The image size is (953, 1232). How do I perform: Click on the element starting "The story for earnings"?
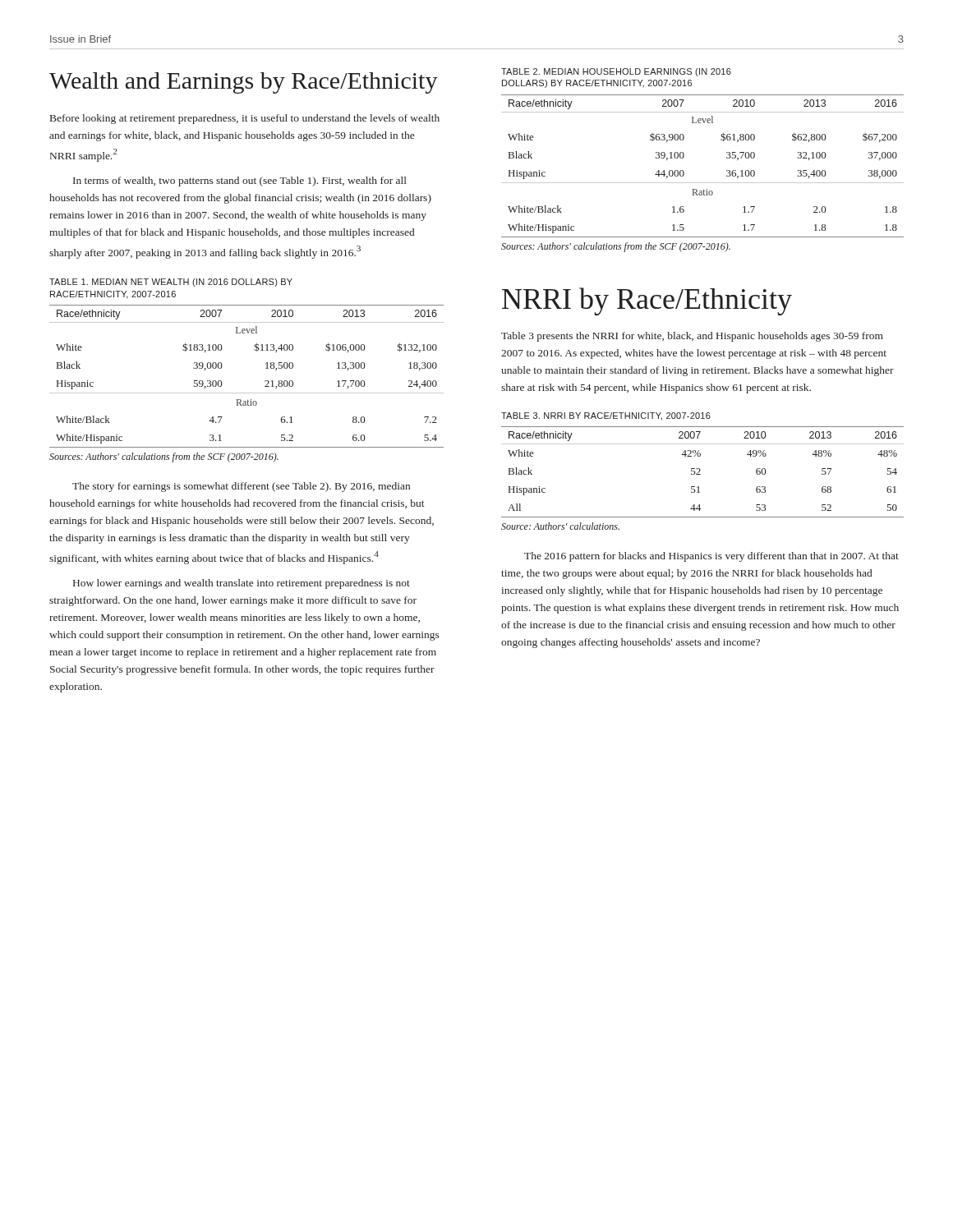[242, 522]
